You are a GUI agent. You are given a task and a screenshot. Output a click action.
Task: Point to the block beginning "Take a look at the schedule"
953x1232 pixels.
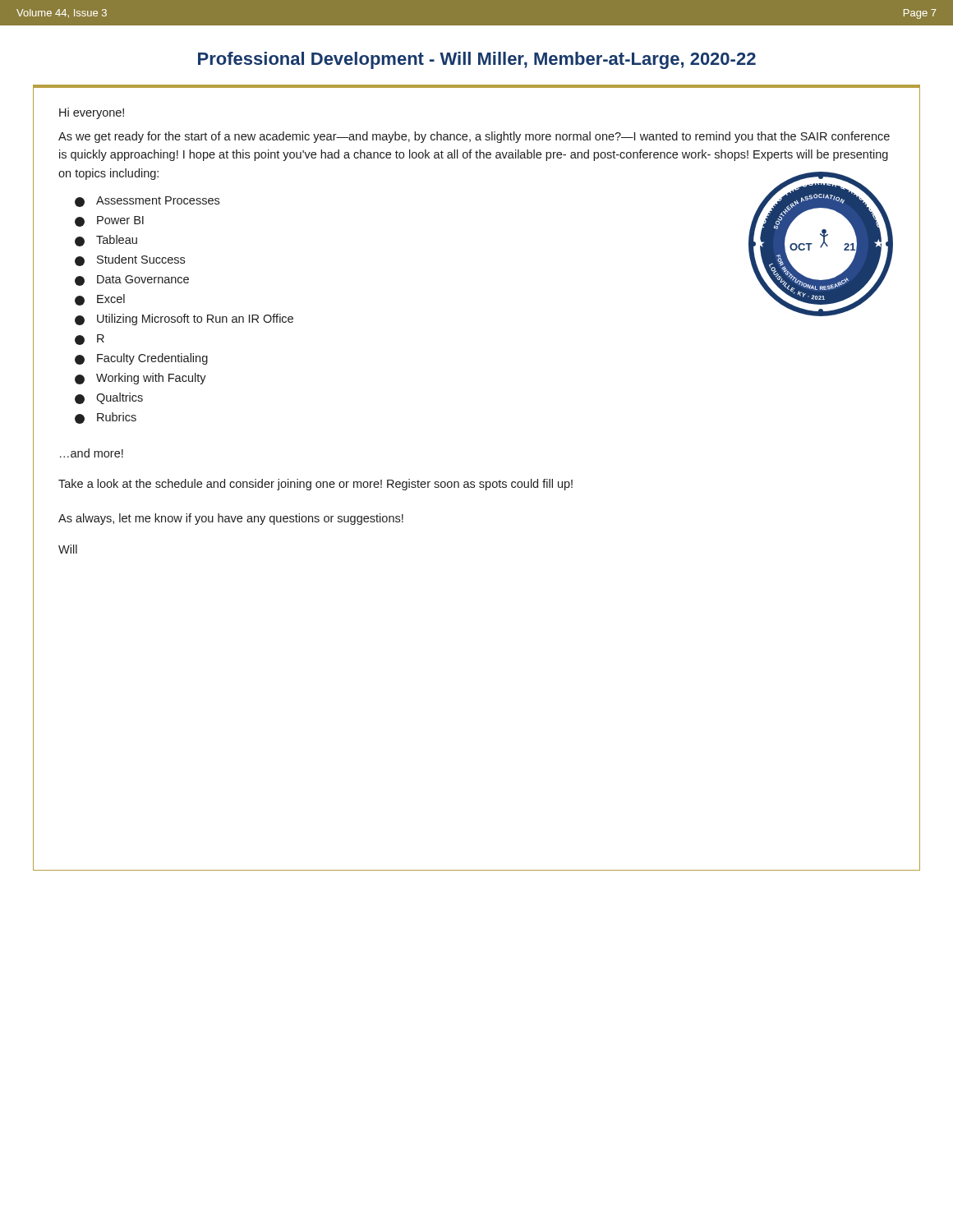point(316,484)
